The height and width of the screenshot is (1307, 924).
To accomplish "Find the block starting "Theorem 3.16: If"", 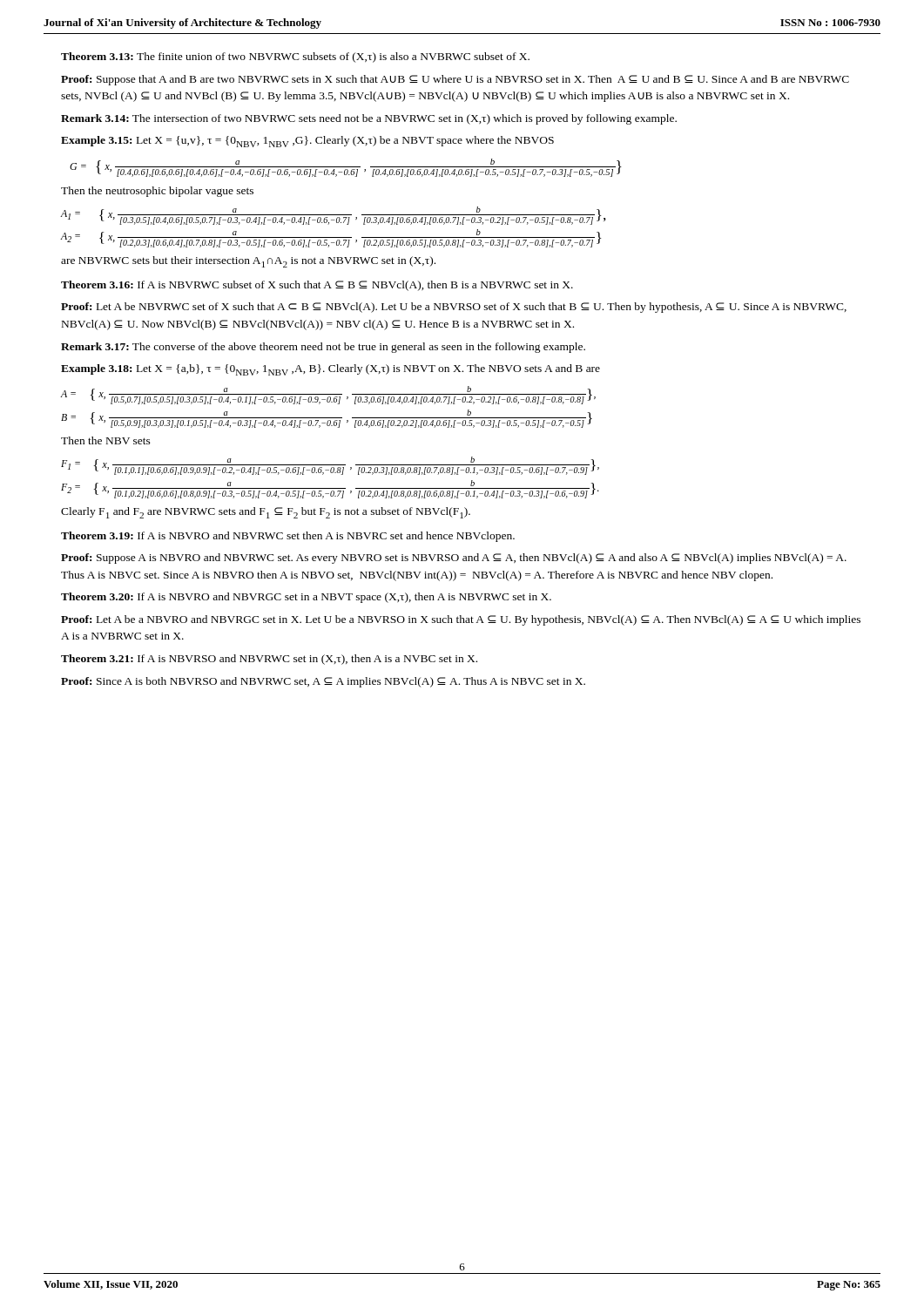I will (317, 284).
